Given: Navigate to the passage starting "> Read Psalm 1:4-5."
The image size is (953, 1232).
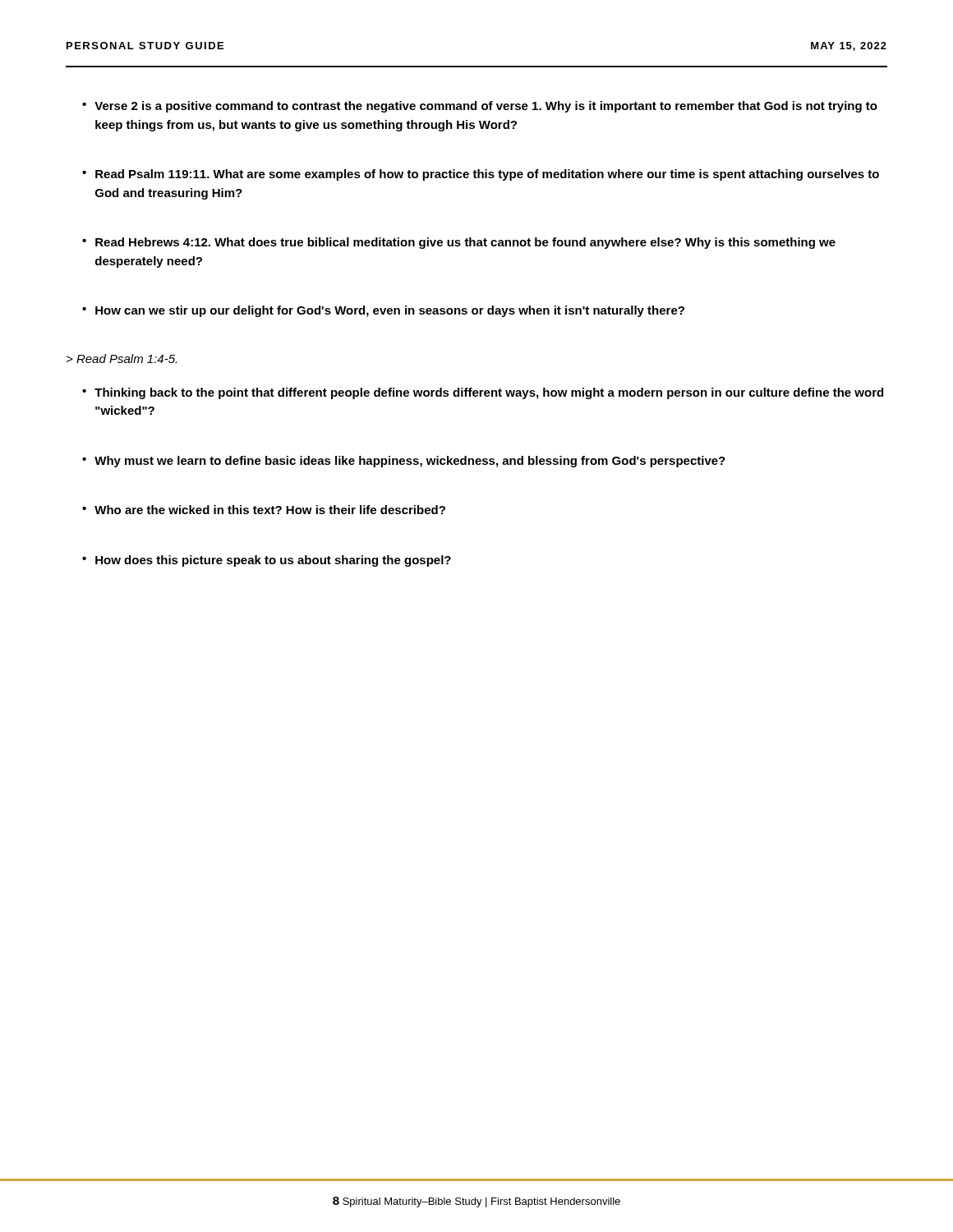Looking at the screenshot, I should pyautogui.click(x=122, y=358).
